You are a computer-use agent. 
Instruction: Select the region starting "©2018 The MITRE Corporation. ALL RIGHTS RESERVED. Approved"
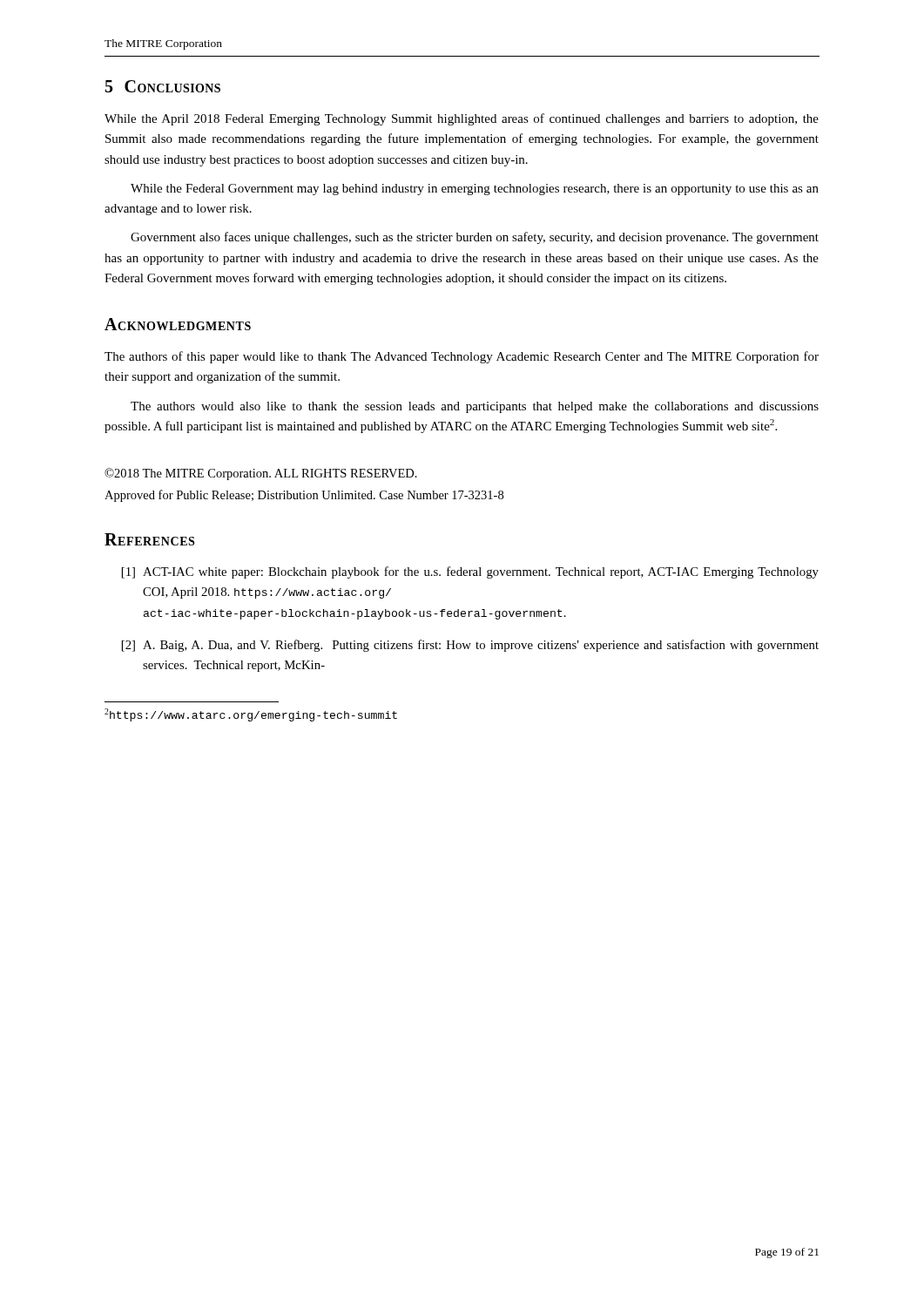[462, 484]
